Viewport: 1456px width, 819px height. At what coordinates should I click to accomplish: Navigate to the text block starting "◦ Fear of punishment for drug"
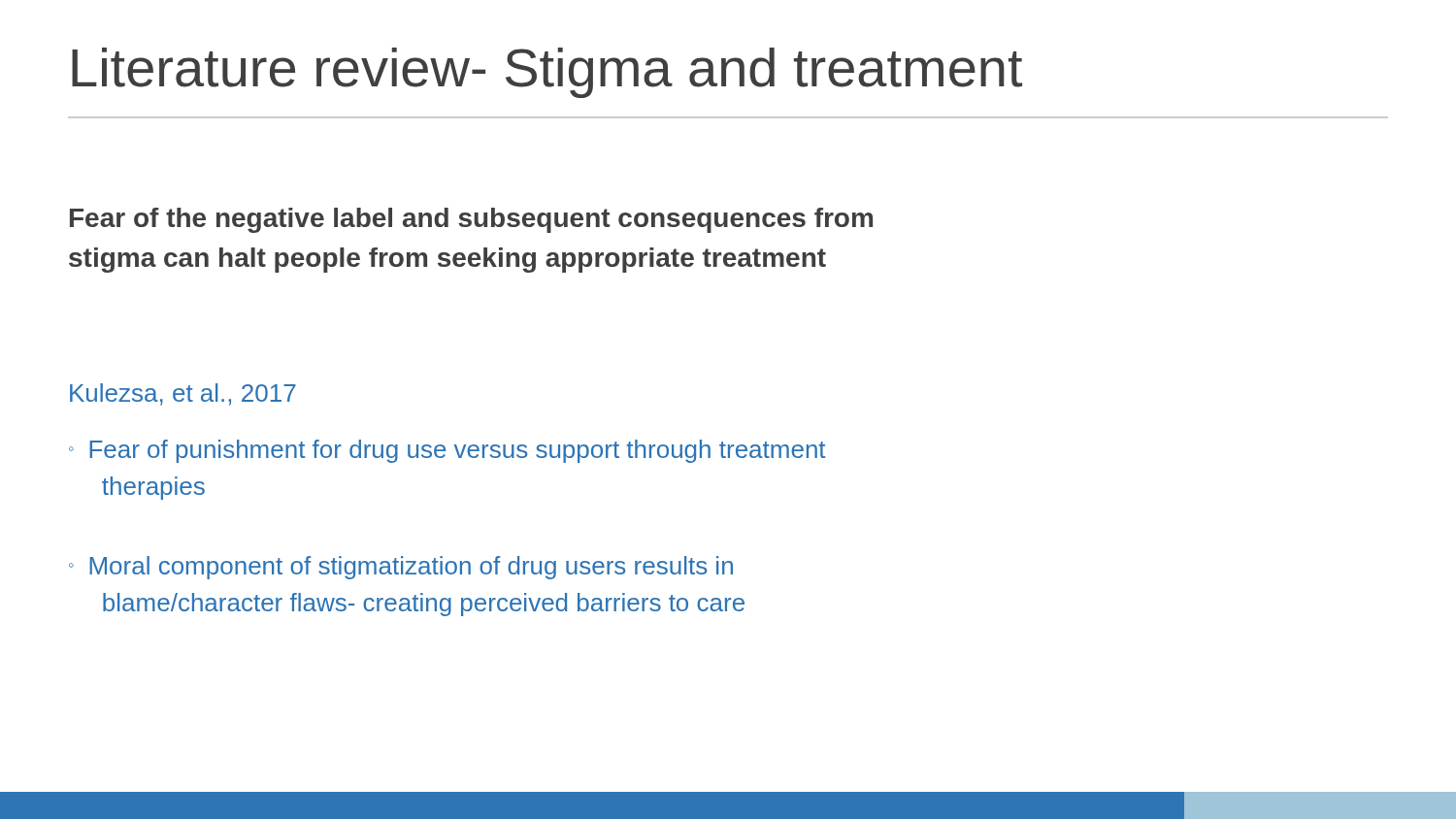pyautogui.click(x=447, y=468)
